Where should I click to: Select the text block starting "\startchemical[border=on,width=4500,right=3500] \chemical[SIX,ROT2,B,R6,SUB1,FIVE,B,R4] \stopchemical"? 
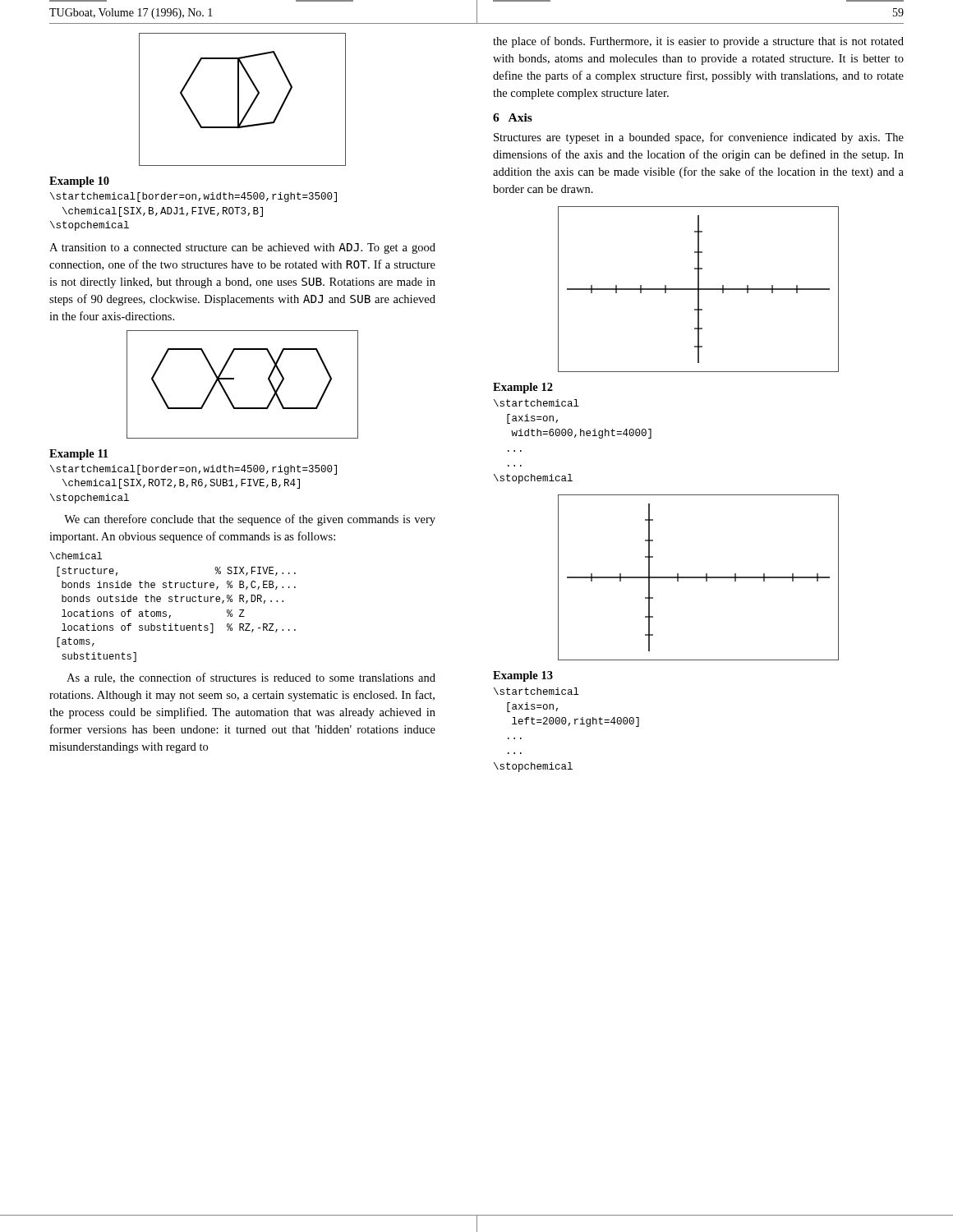click(x=242, y=484)
